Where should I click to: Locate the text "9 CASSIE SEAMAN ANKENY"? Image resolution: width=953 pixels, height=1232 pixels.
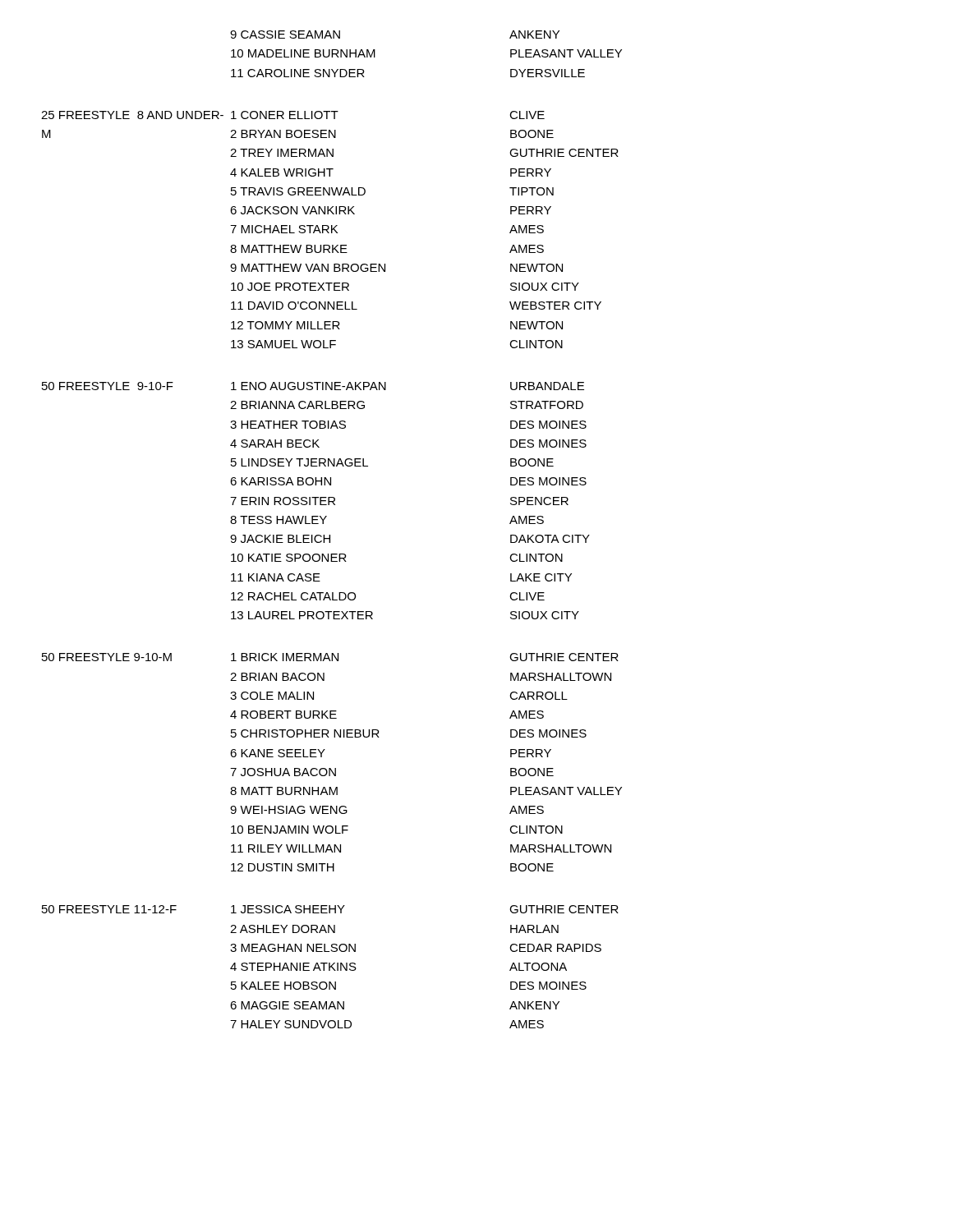click(x=281, y=34)
